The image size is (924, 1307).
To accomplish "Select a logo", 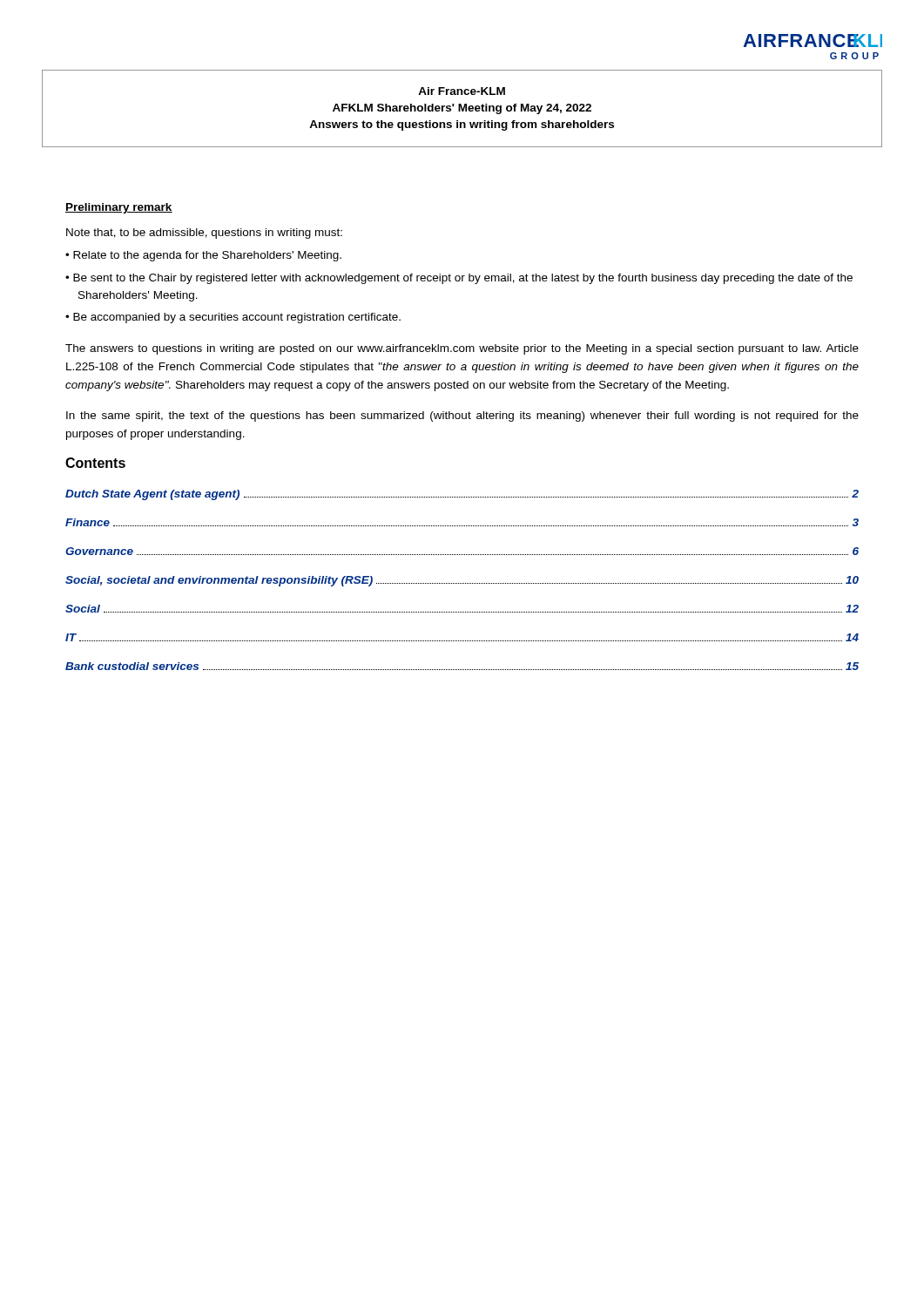I will point(813,45).
